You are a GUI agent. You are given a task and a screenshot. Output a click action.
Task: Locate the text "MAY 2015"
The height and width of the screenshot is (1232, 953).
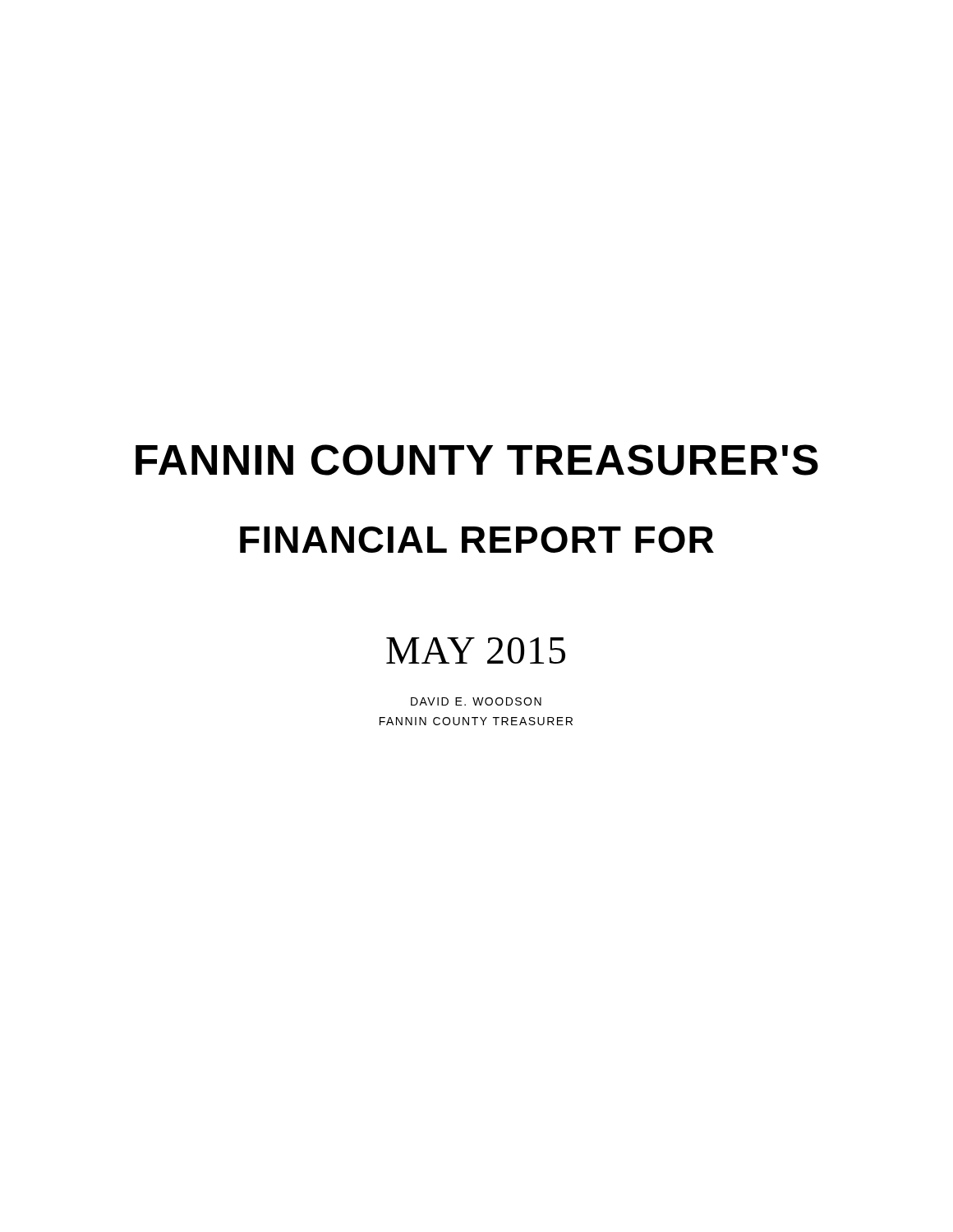[476, 650]
